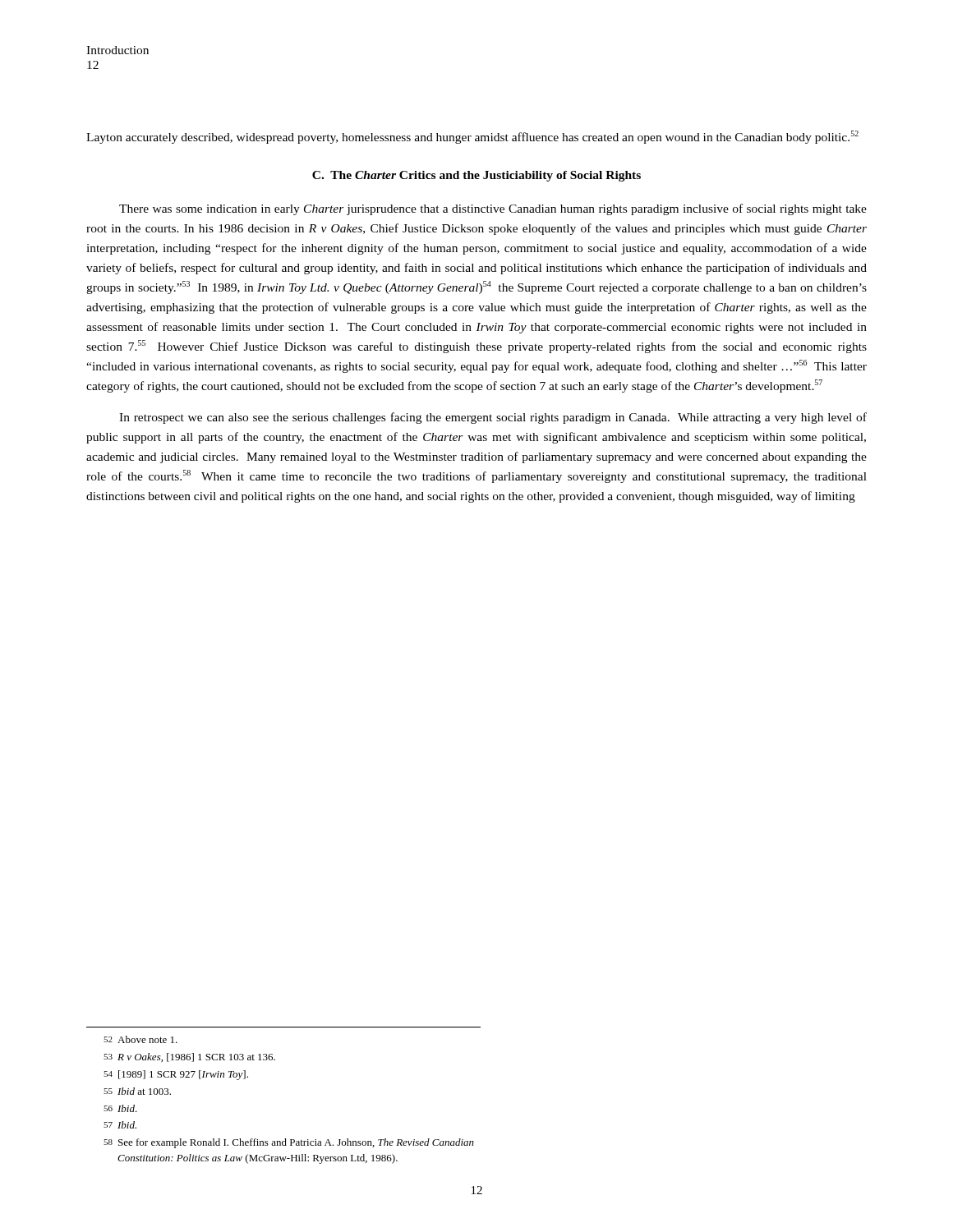Find the text block that reads "In retrospect we can"
Image resolution: width=953 pixels, height=1232 pixels.
pyautogui.click(x=476, y=457)
